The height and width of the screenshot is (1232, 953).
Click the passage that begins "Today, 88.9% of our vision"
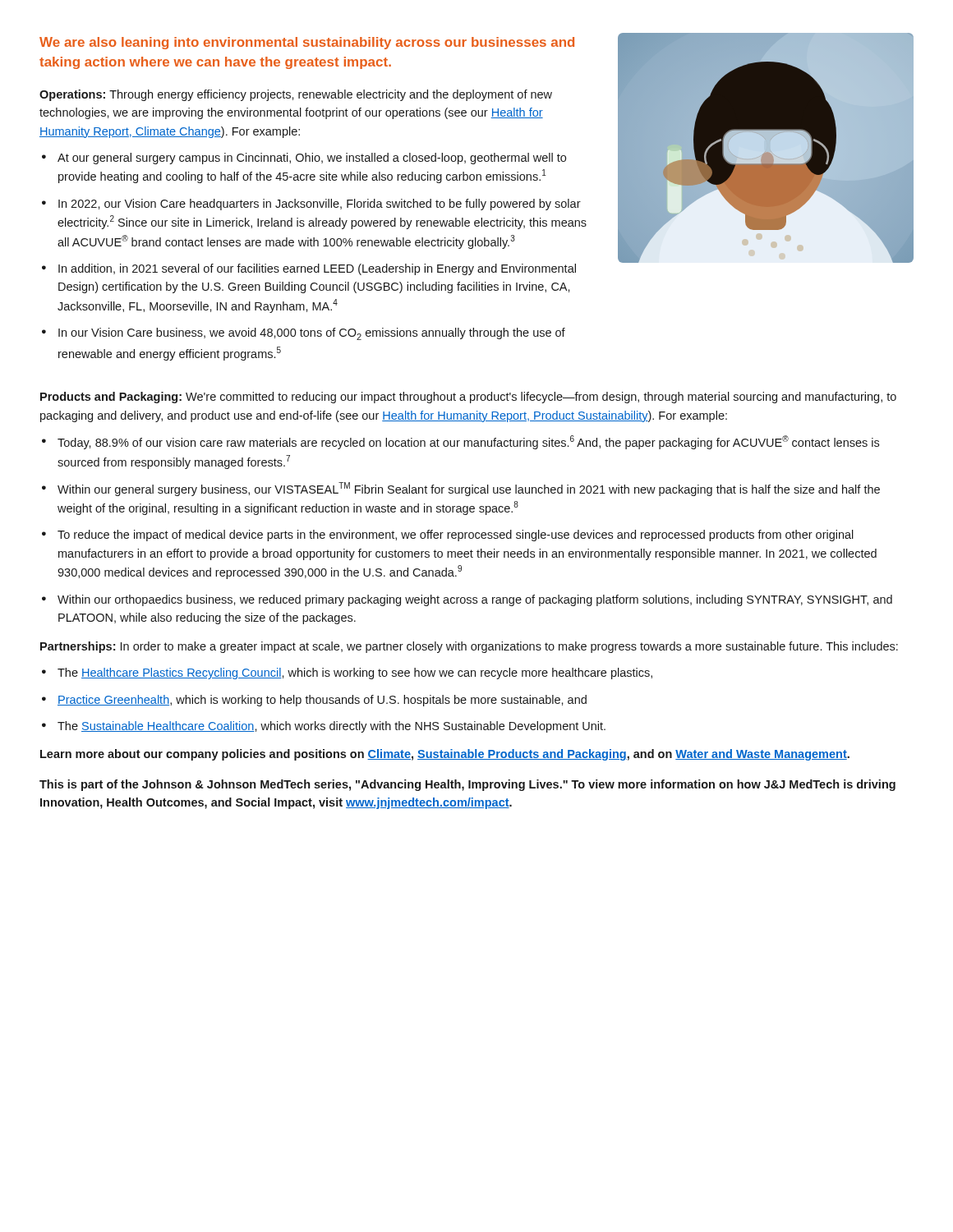pyautogui.click(x=469, y=452)
